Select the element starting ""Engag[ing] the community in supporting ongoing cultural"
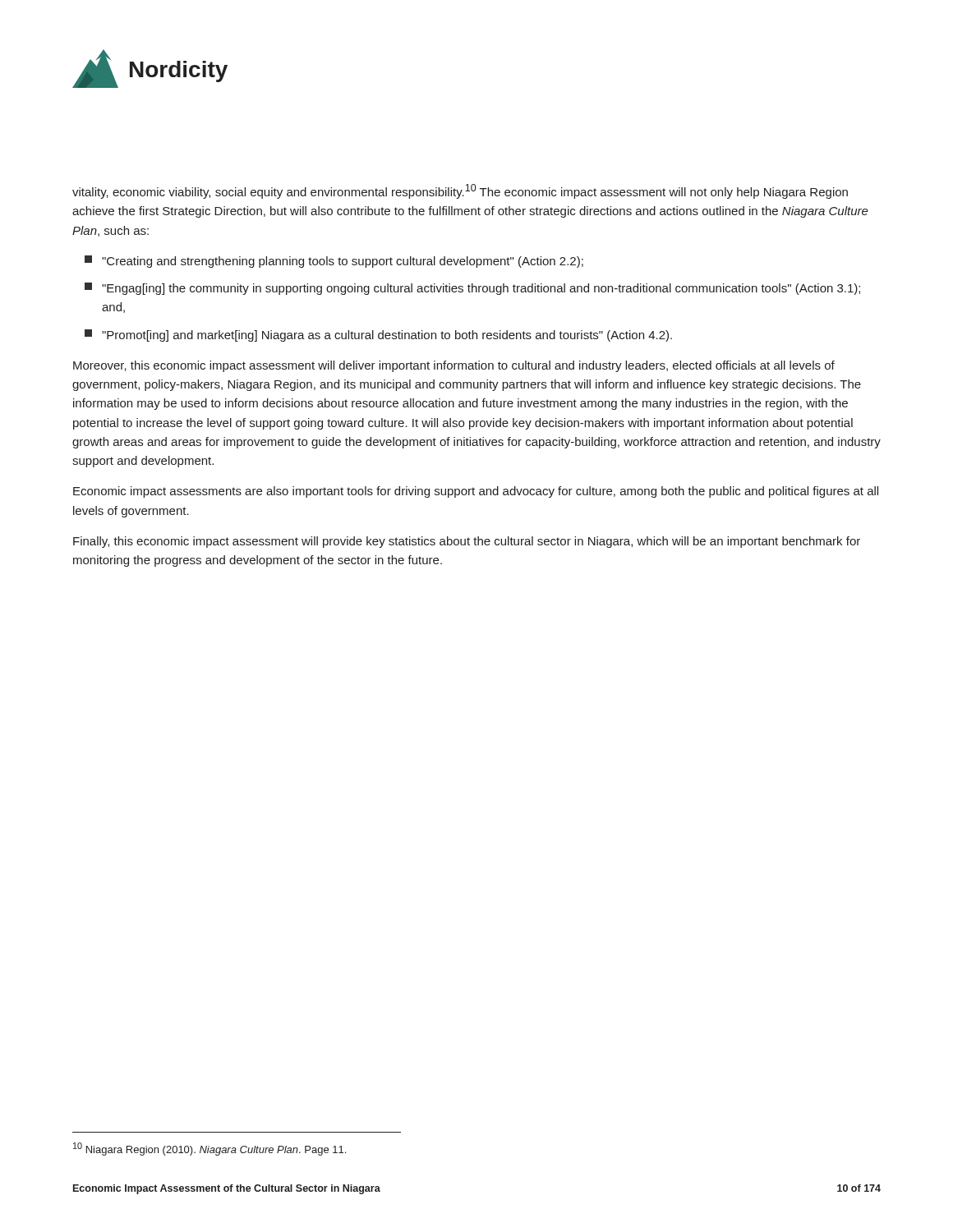953x1232 pixels. [x=483, y=298]
